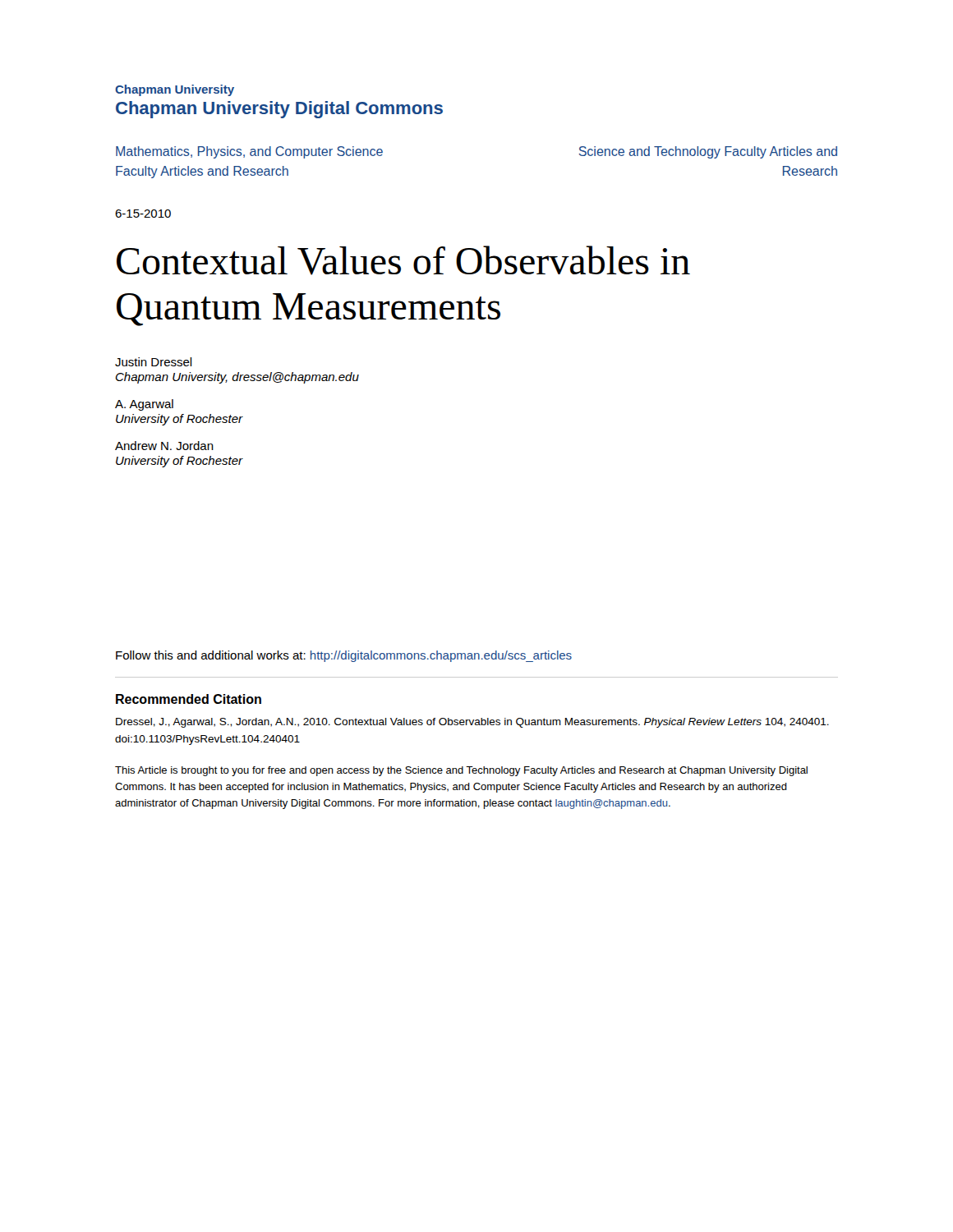Click where it says "Recommended Citation"
The width and height of the screenshot is (953, 1232).
pos(188,700)
